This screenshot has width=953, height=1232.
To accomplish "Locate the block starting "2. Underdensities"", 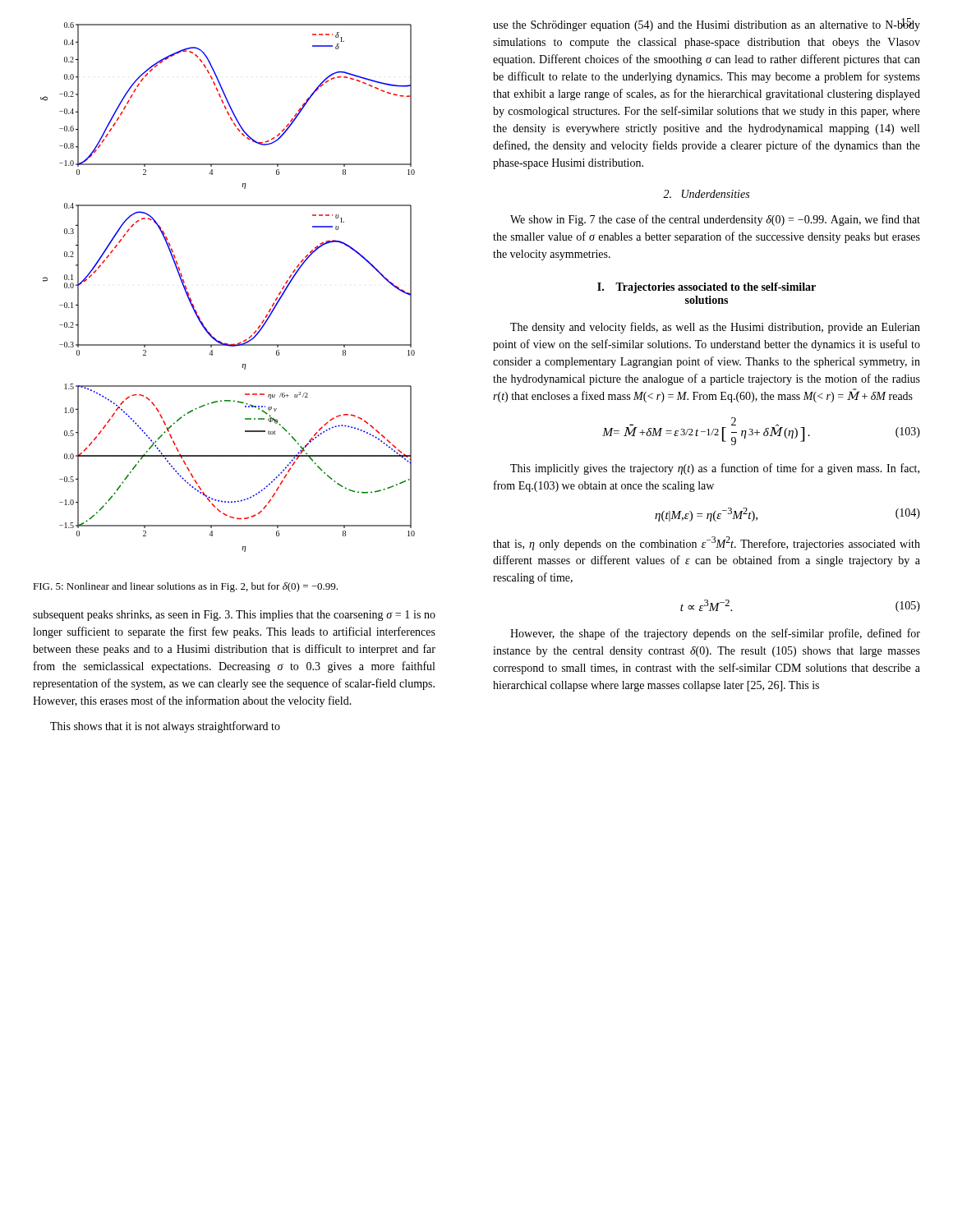I will click(707, 194).
